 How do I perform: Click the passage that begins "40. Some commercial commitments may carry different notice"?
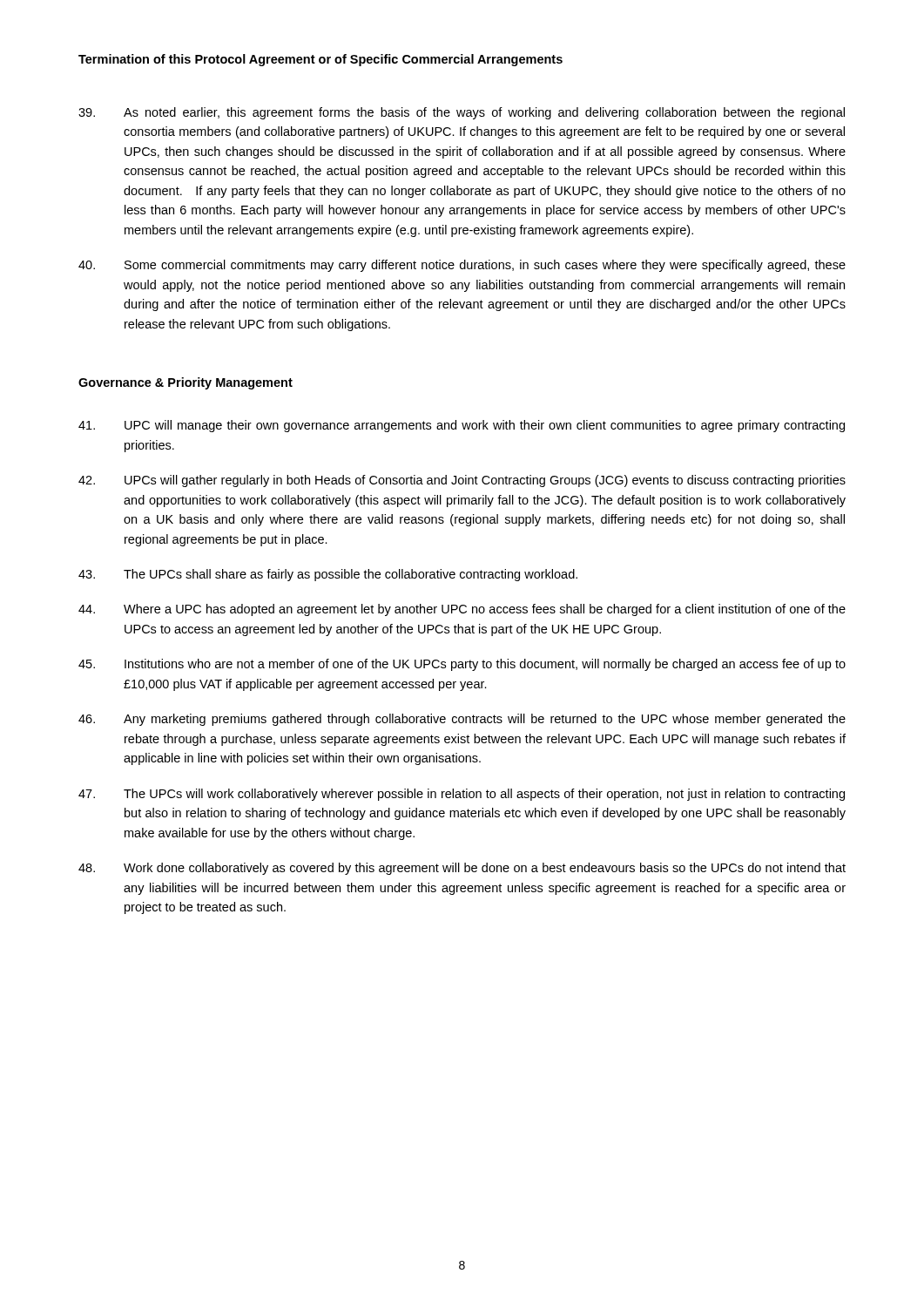click(462, 295)
